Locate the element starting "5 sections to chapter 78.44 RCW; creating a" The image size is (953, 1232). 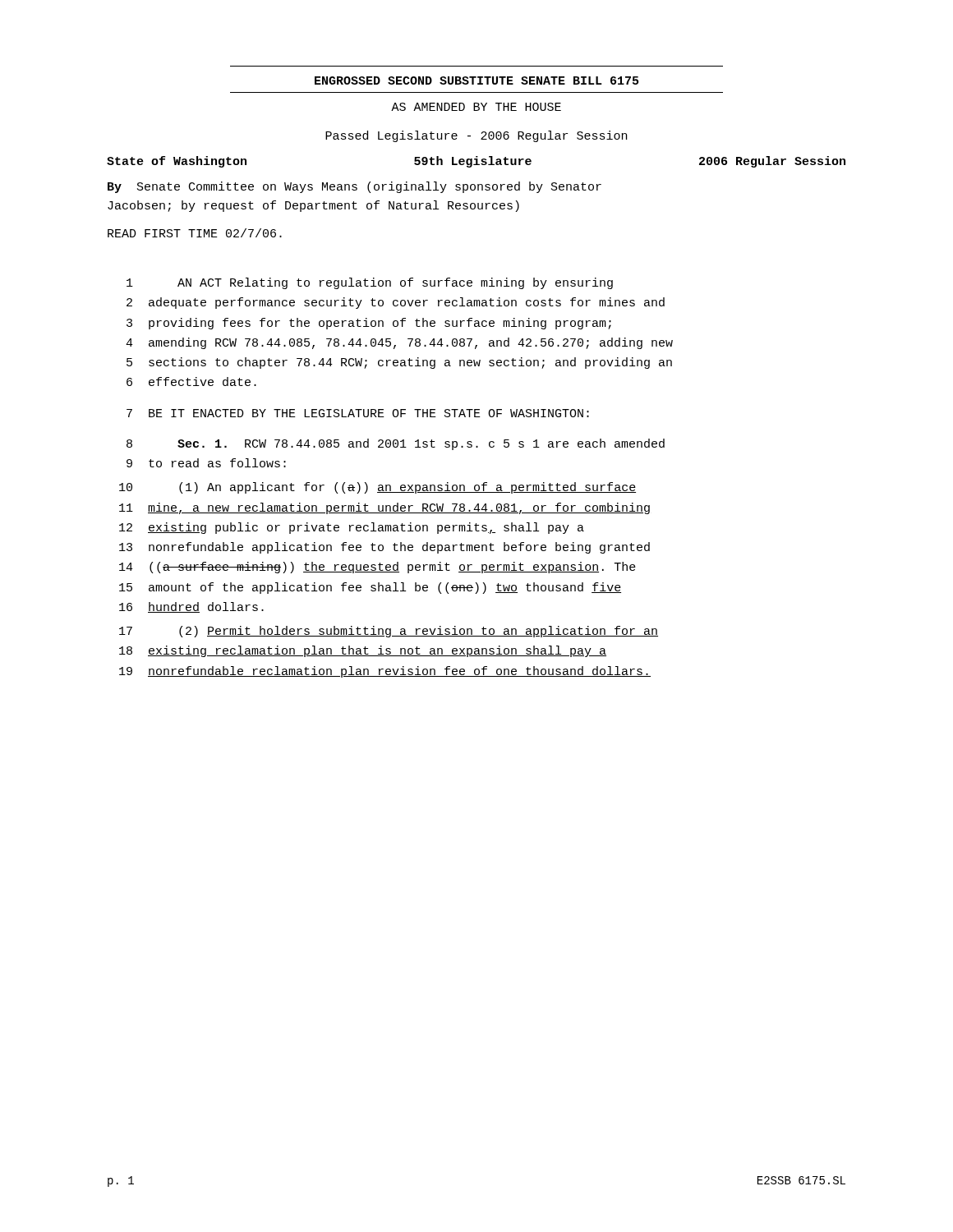[x=476, y=364]
